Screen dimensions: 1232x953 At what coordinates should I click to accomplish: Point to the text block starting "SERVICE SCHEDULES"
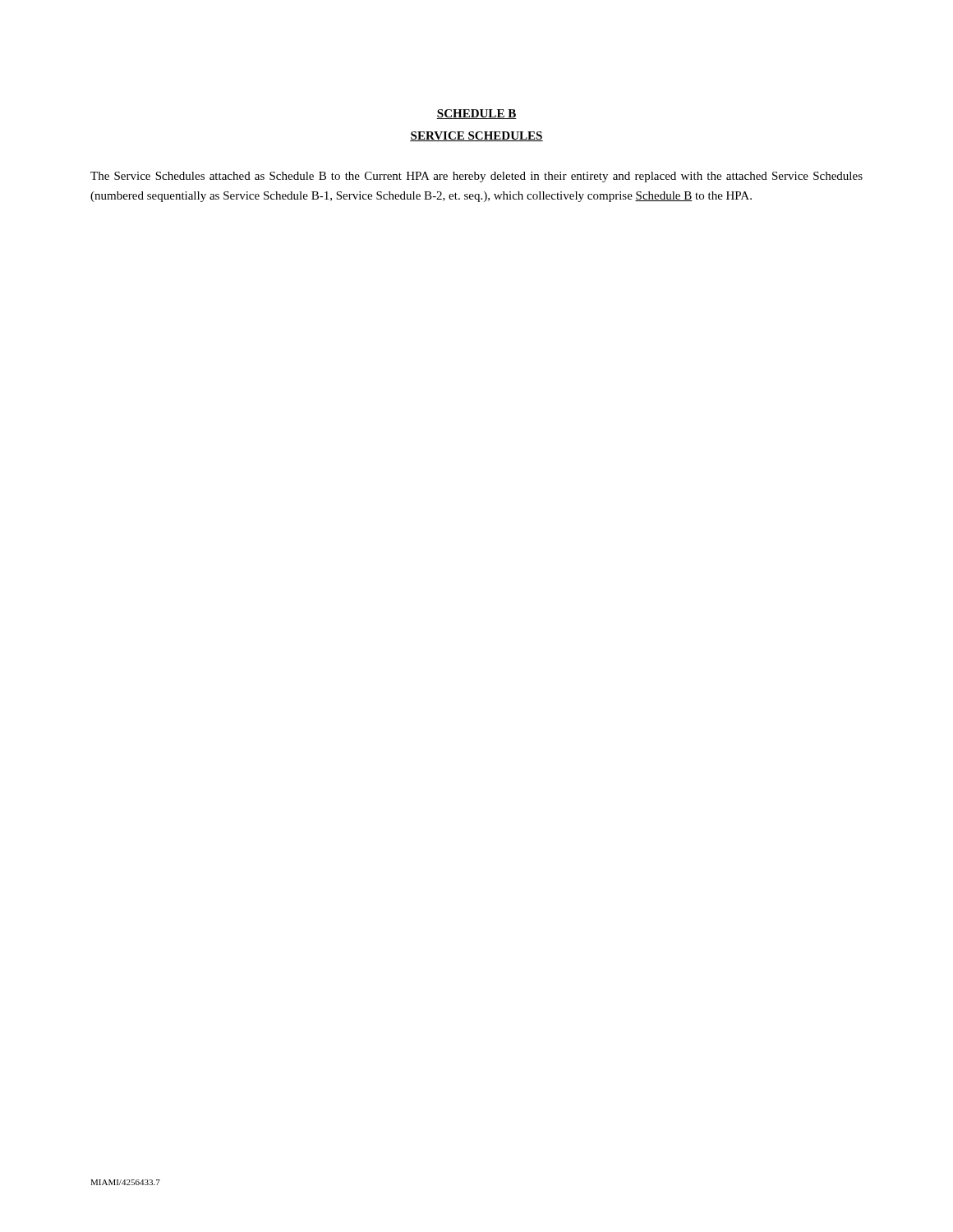point(476,136)
